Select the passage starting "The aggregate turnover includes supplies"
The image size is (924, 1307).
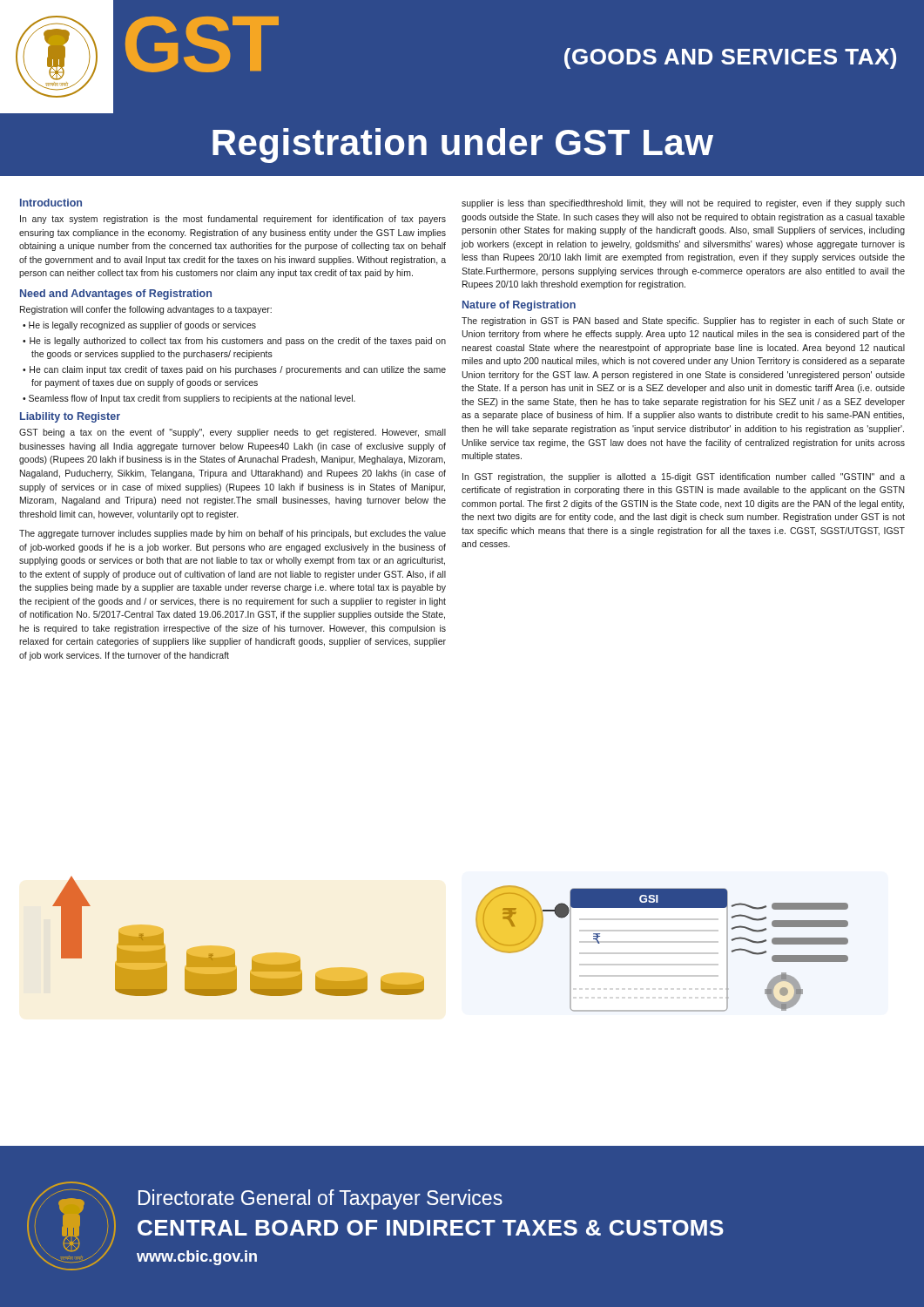pos(233,594)
